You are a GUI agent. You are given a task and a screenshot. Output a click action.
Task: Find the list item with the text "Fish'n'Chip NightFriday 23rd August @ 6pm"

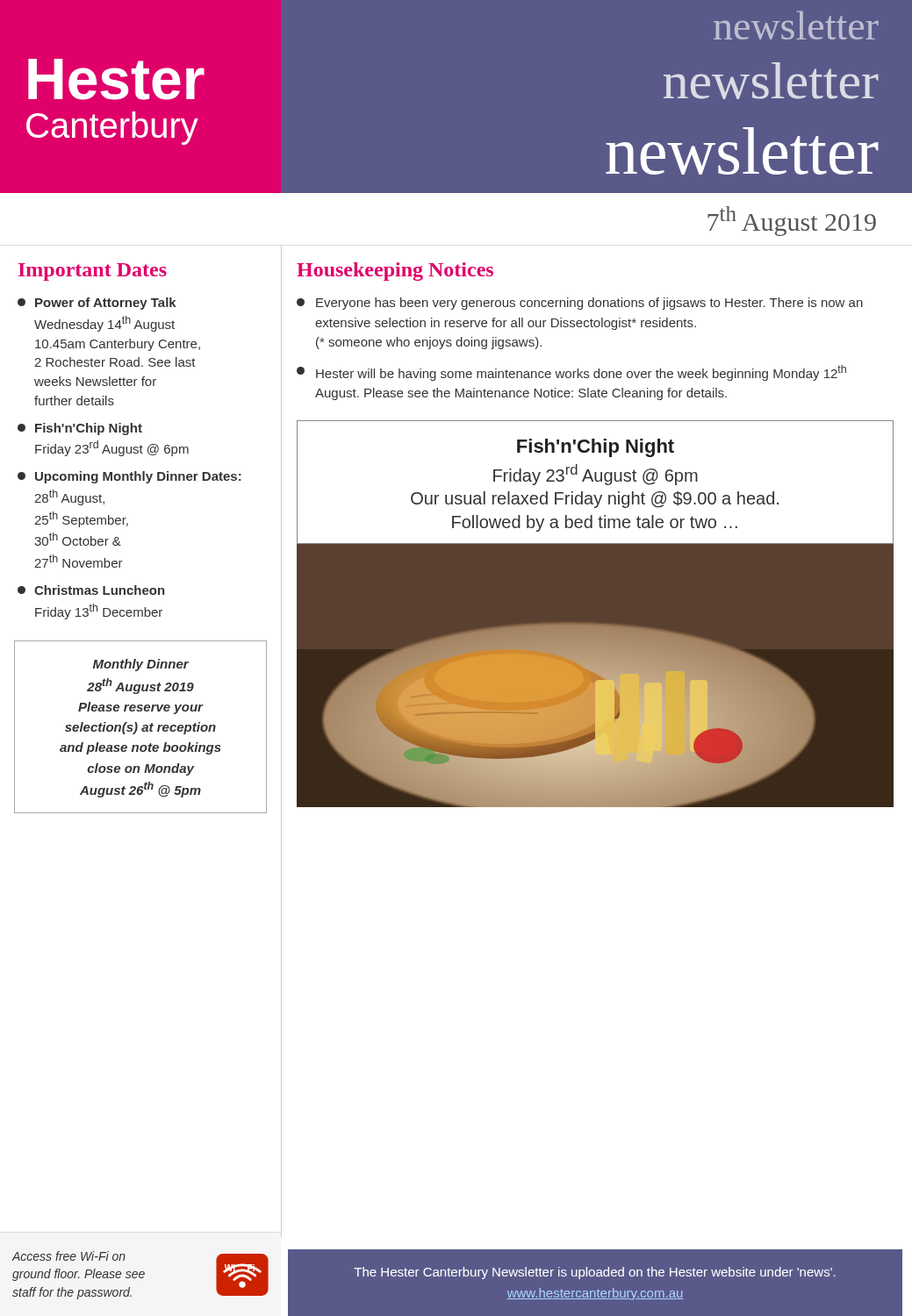coord(103,438)
